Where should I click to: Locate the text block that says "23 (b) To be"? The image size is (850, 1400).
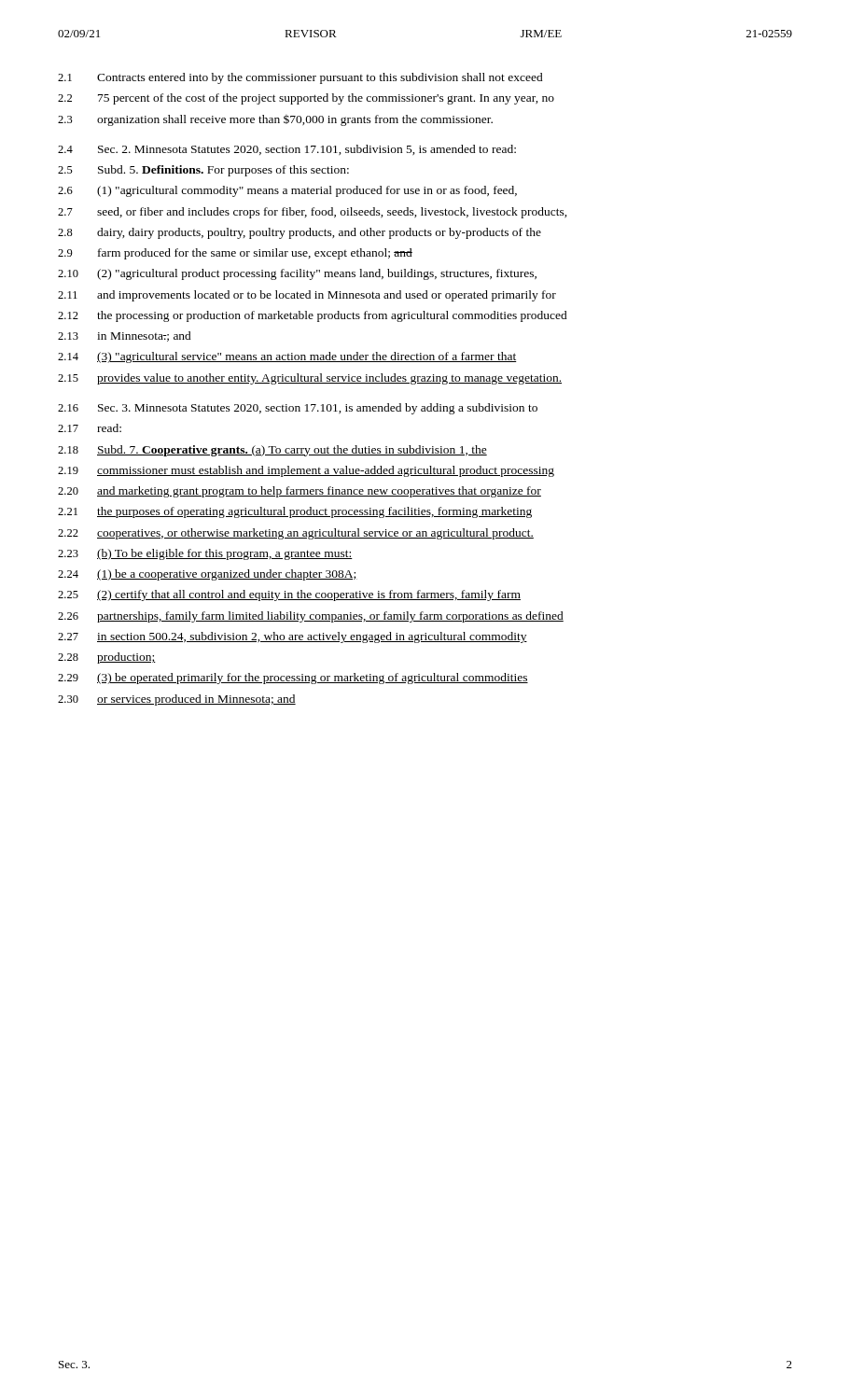click(205, 554)
